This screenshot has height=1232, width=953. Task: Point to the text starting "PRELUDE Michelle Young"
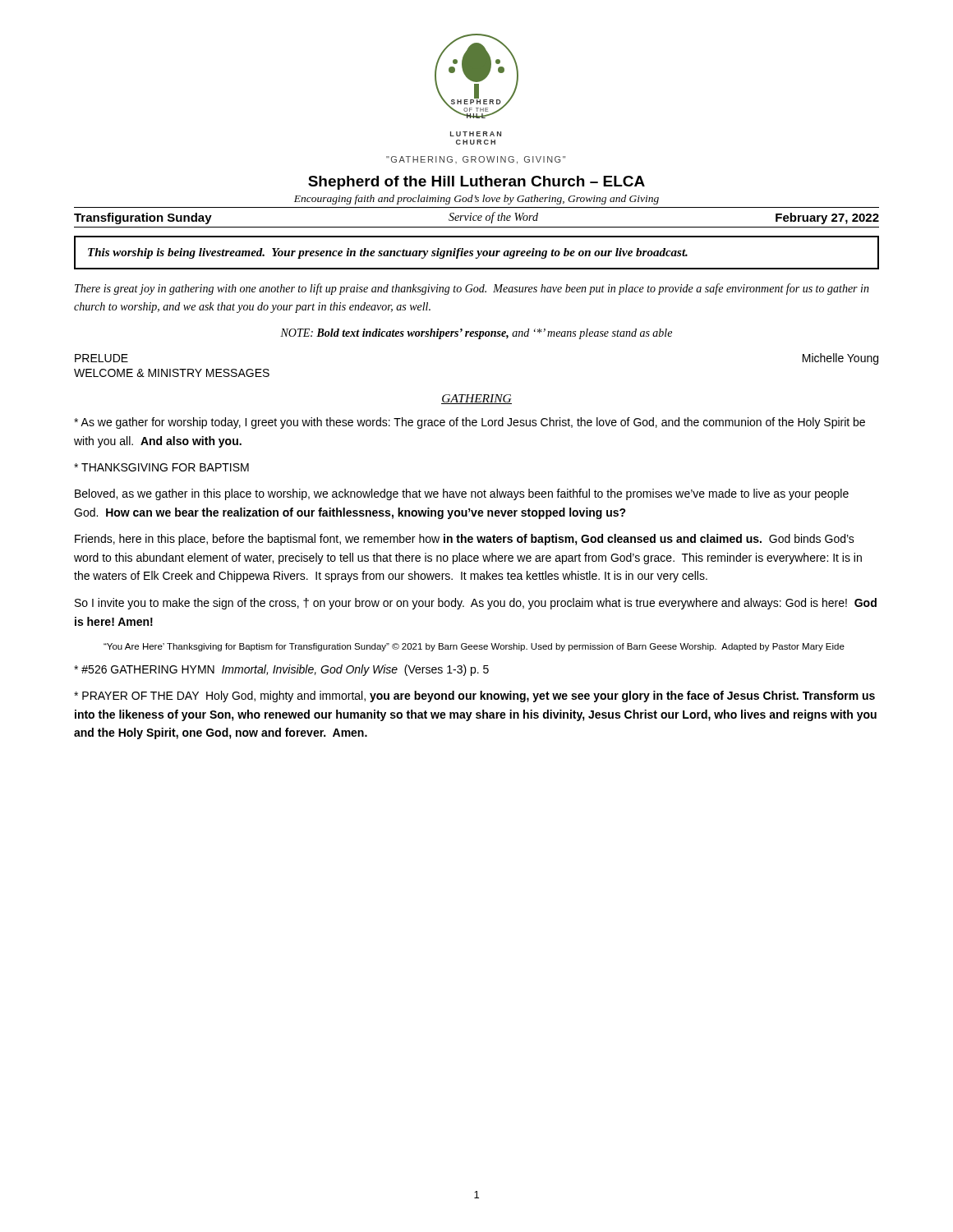click(100, 359)
